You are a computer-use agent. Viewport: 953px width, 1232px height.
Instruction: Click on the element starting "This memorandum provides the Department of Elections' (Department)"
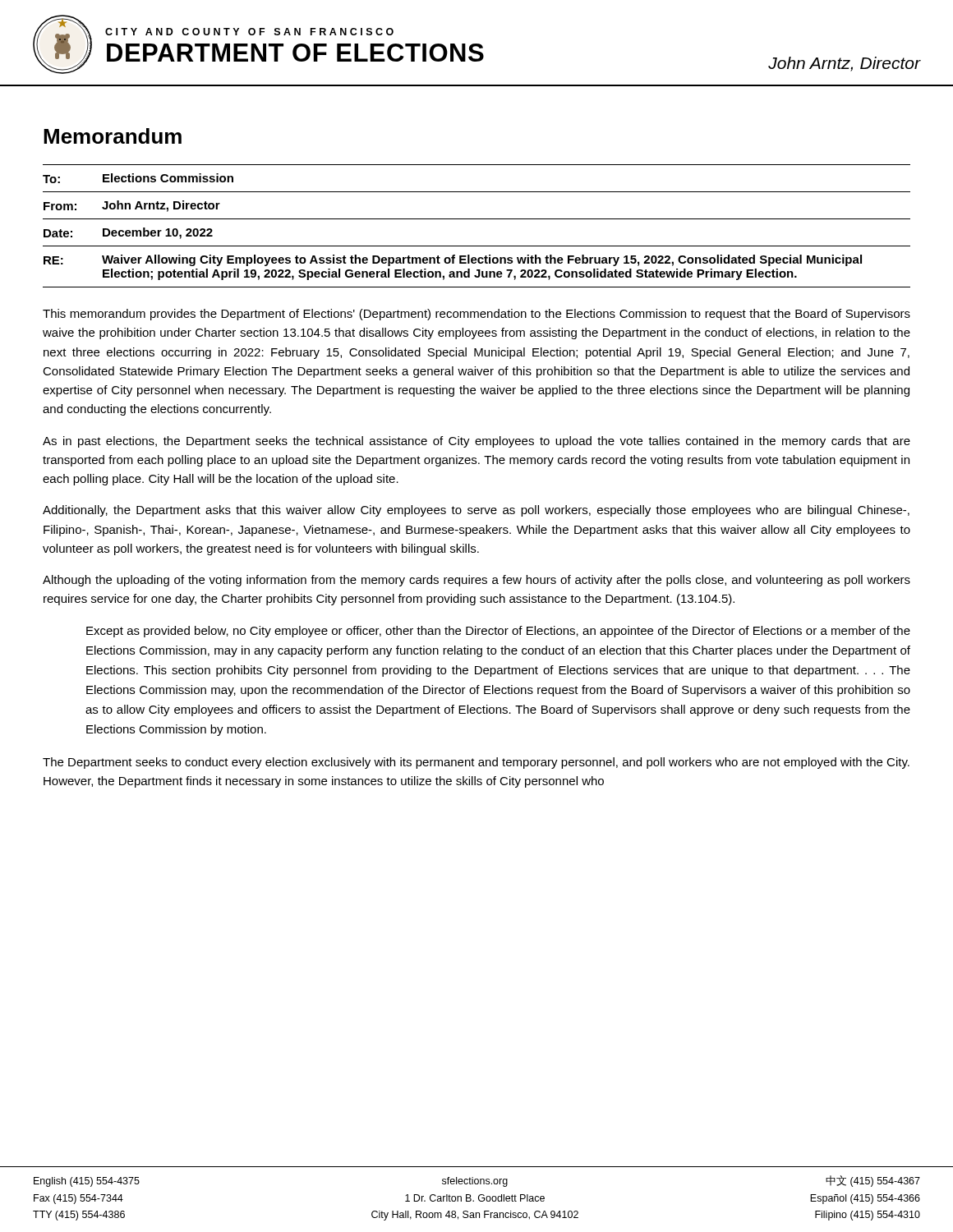click(x=476, y=361)
